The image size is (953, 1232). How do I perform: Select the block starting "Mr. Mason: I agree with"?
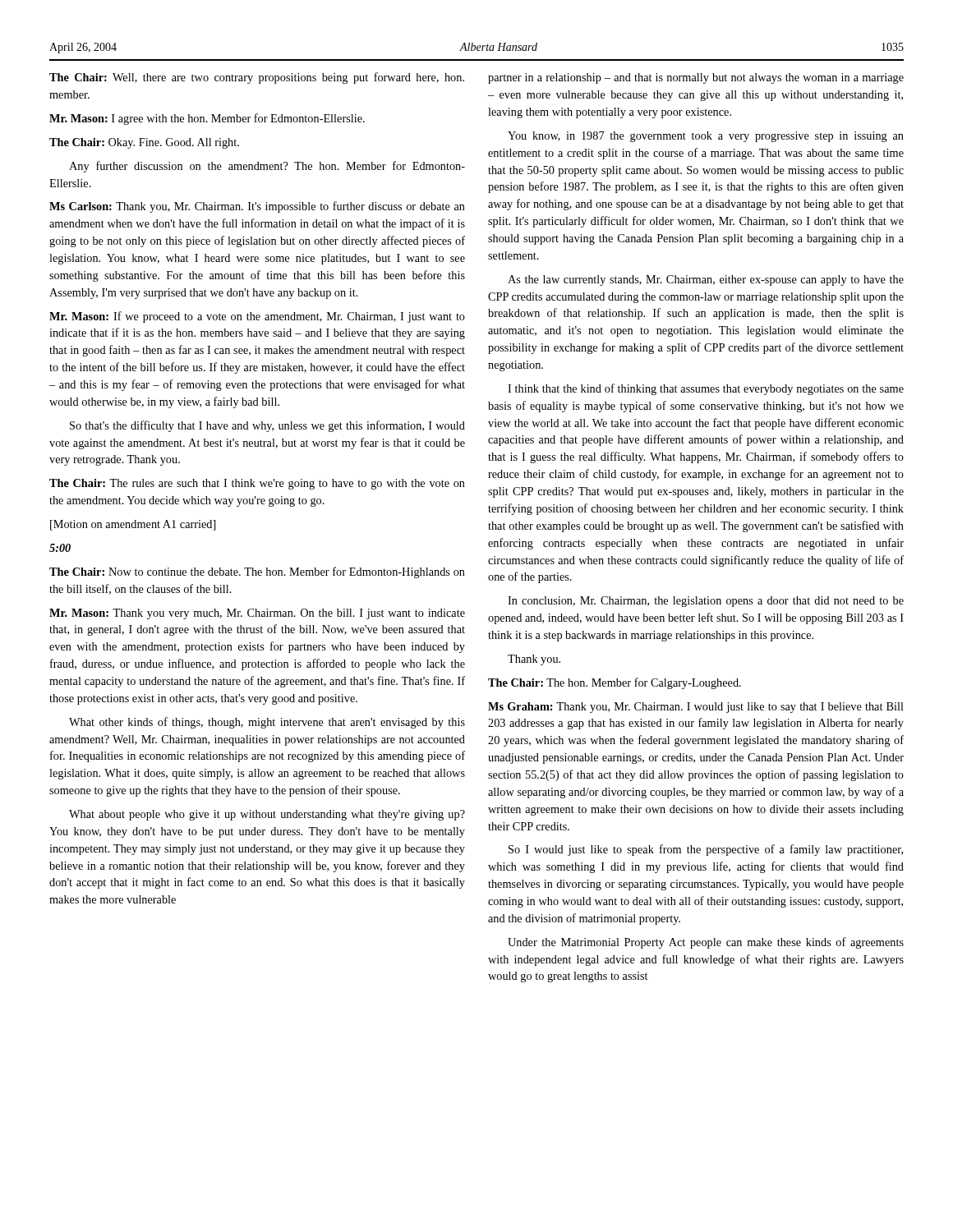pos(257,119)
